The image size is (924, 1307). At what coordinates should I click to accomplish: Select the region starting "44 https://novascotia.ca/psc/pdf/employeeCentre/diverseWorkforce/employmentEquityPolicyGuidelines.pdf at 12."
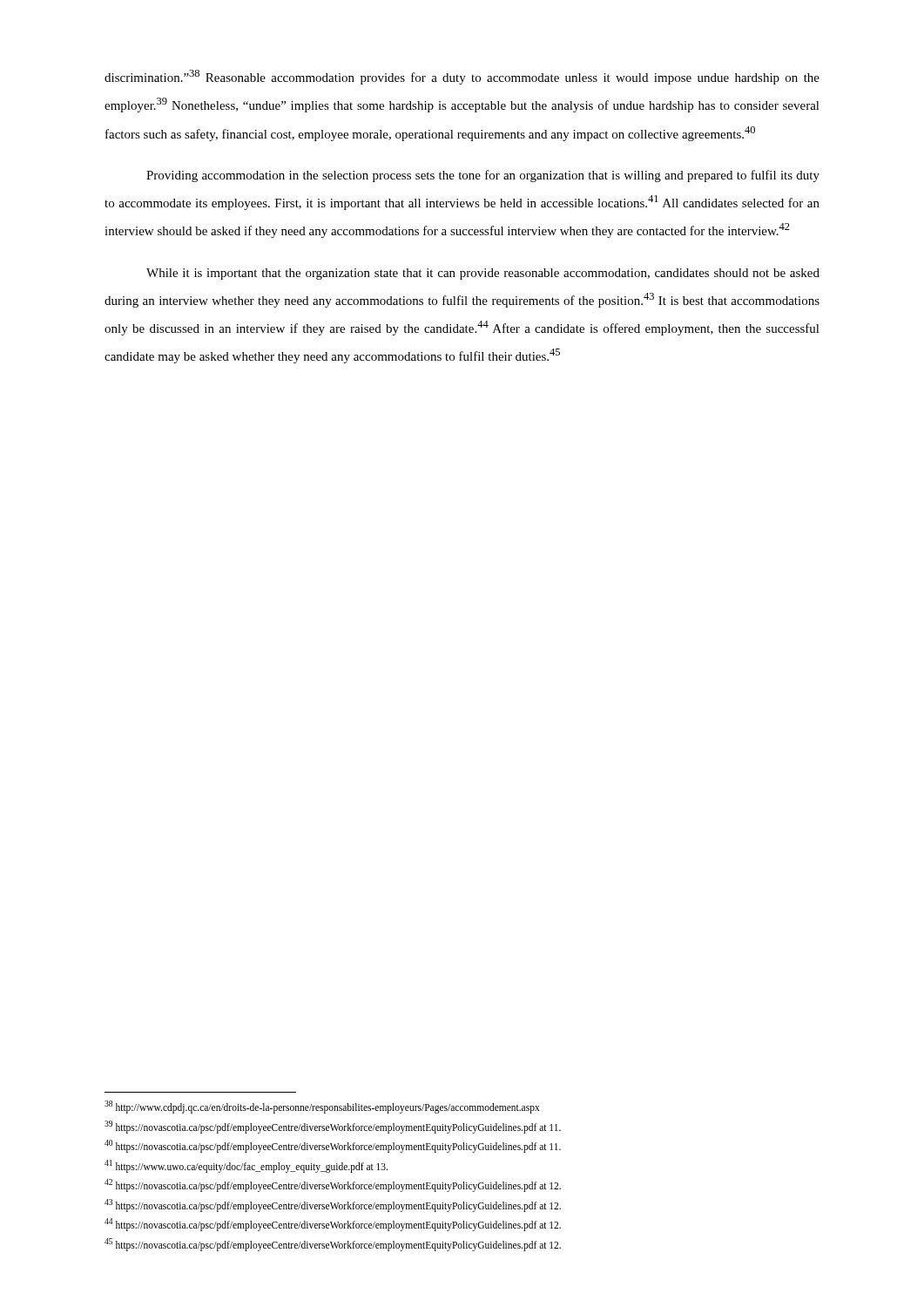333,1223
